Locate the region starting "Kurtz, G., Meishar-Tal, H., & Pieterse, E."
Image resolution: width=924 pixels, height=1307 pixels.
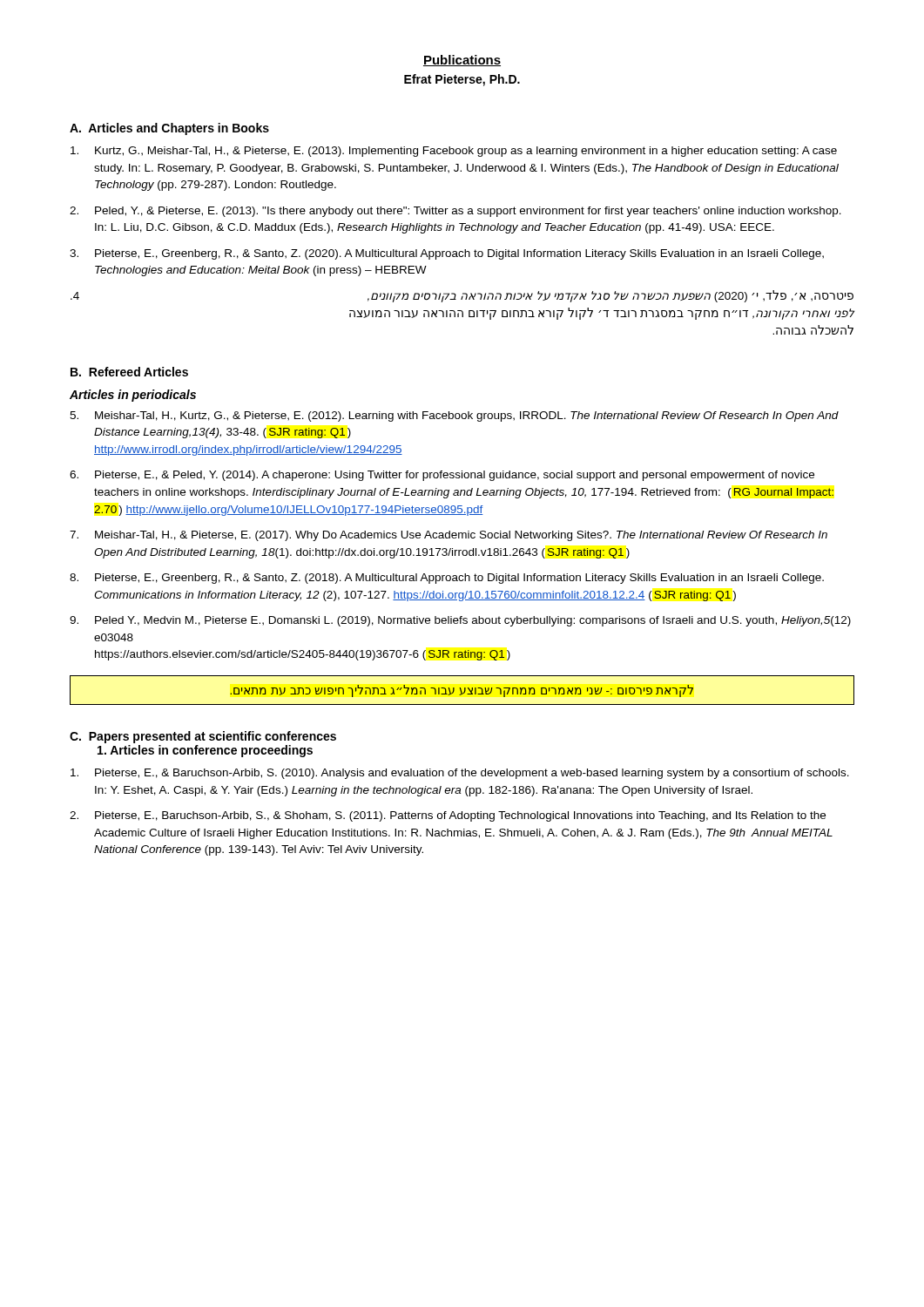[462, 168]
